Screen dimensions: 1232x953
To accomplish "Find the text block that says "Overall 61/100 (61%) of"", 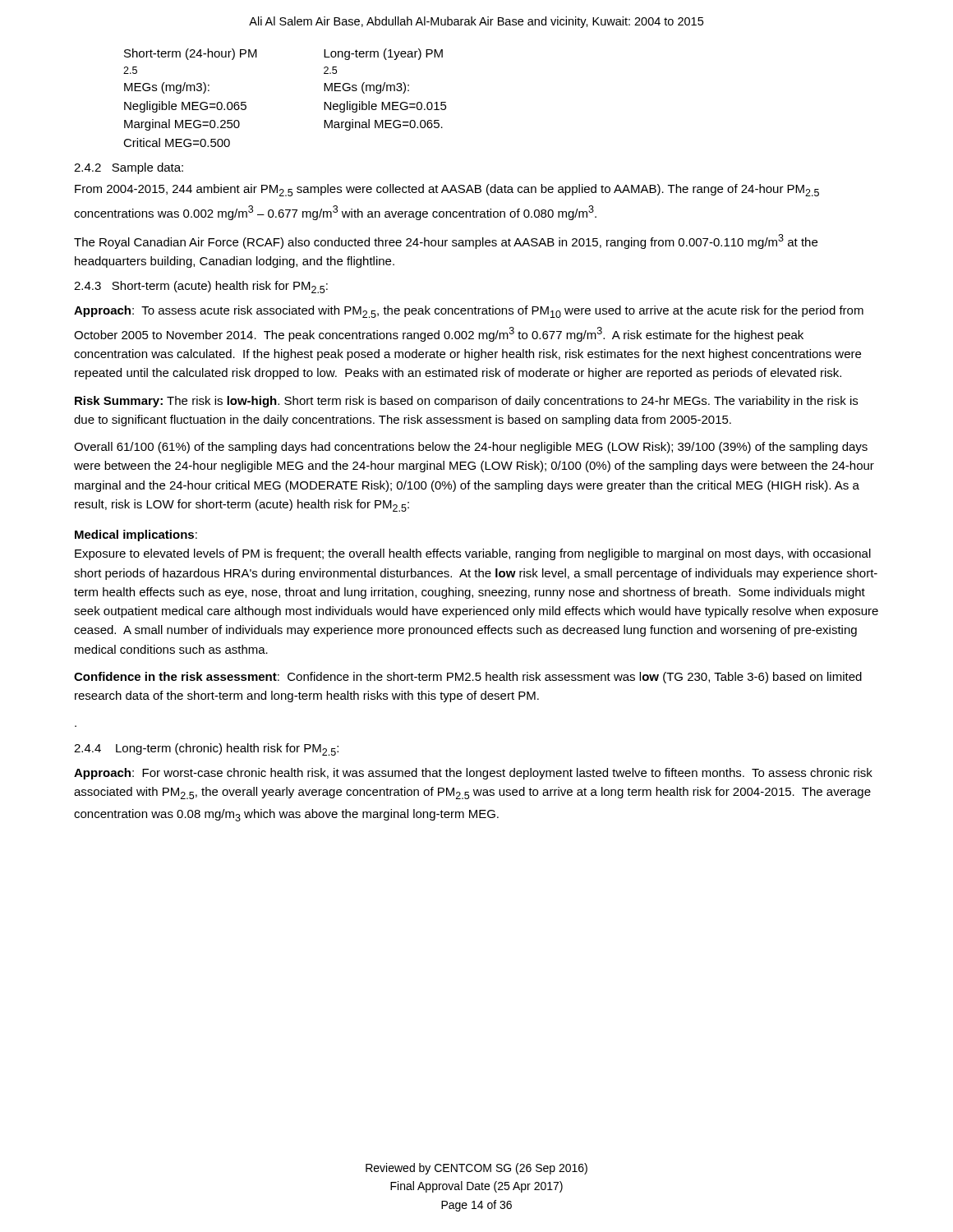I will click(474, 477).
